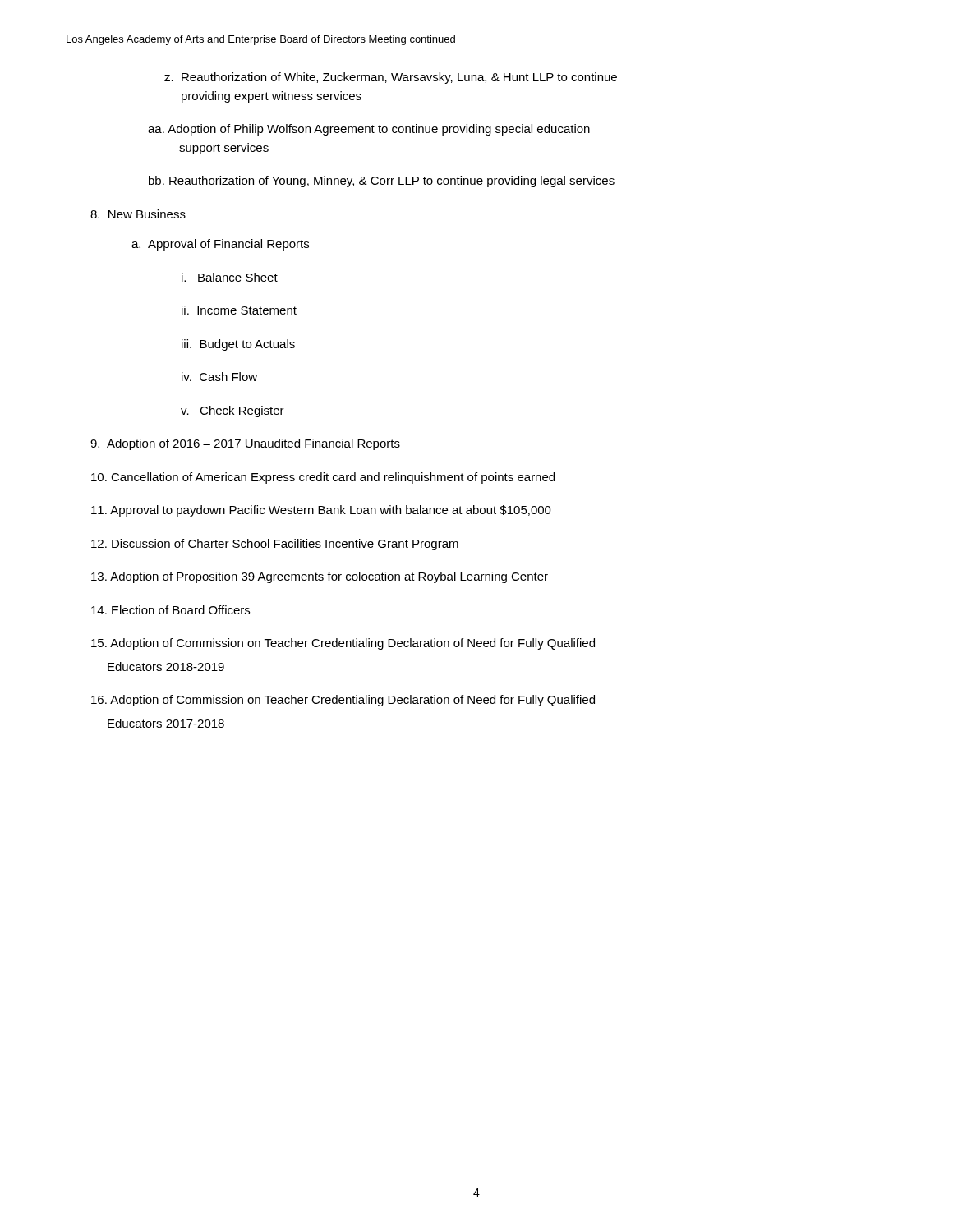The width and height of the screenshot is (953, 1232).
Task: Navigate to the text starting "v. Check Register"
Action: coord(232,410)
